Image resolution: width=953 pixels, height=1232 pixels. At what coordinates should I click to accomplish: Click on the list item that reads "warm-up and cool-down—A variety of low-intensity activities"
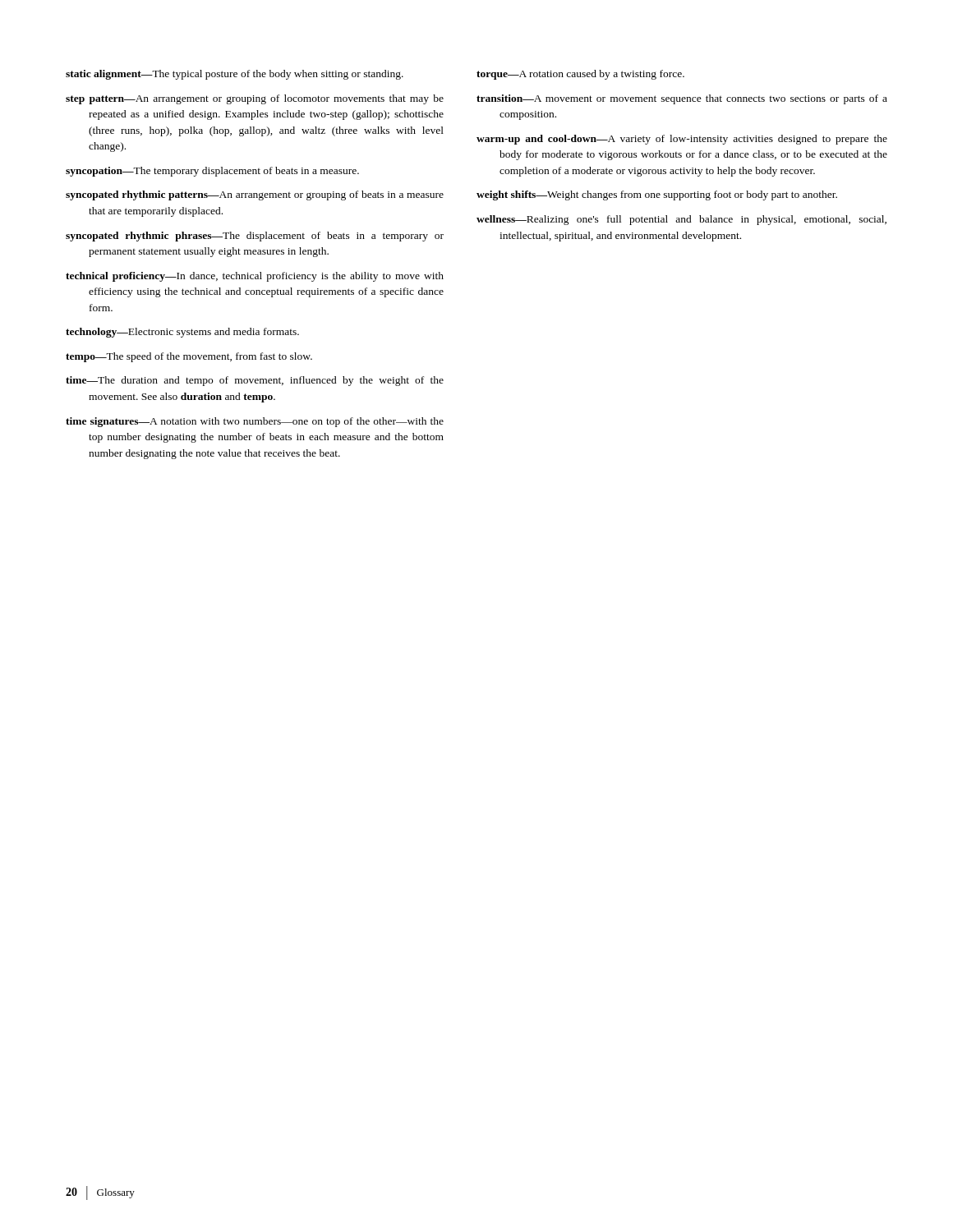682,154
